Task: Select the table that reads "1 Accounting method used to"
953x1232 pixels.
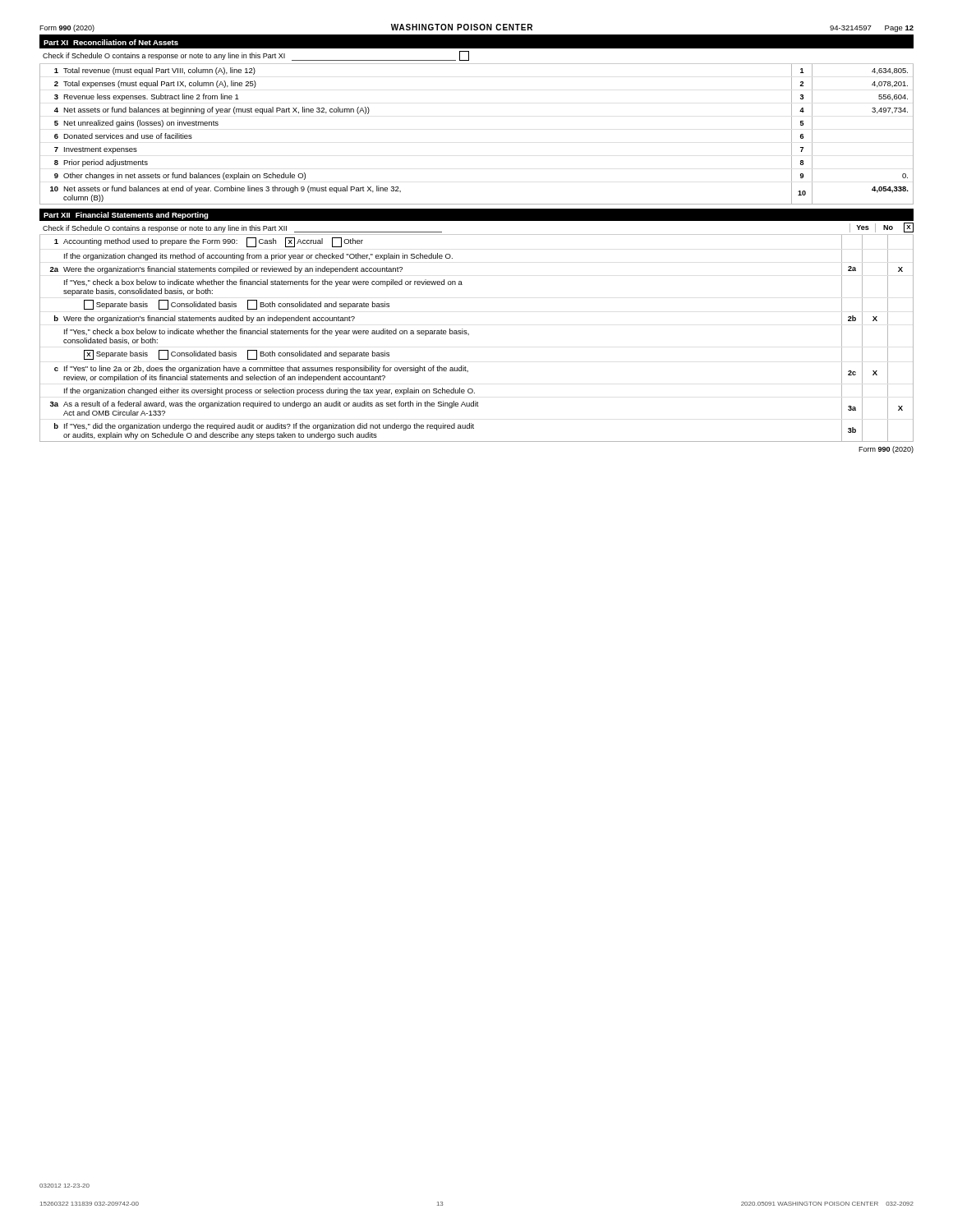Action: pyautogui.click(x=476, y=339)
